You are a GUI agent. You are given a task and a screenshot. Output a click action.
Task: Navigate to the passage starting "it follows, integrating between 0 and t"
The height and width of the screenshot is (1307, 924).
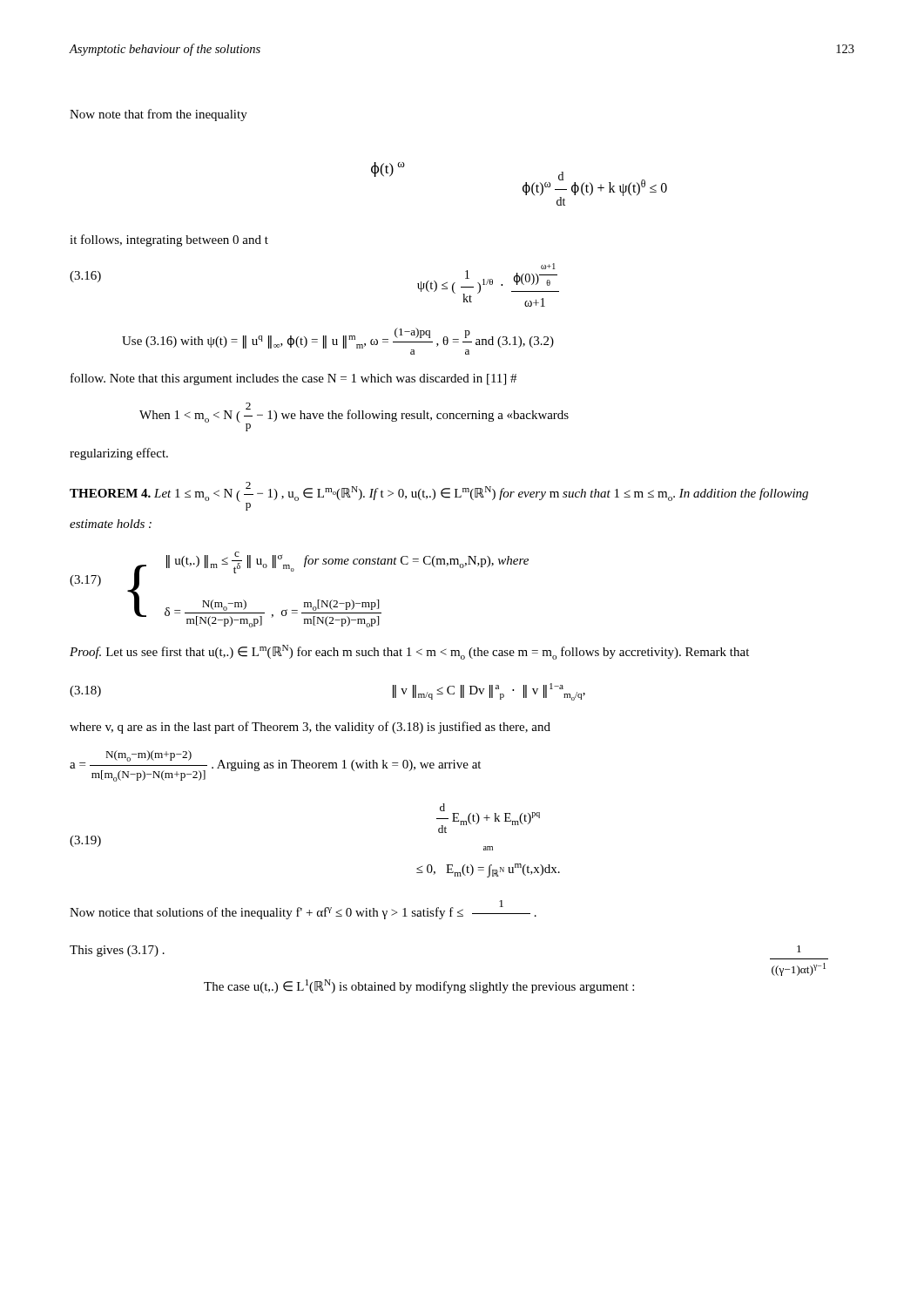tap(169, 240)
